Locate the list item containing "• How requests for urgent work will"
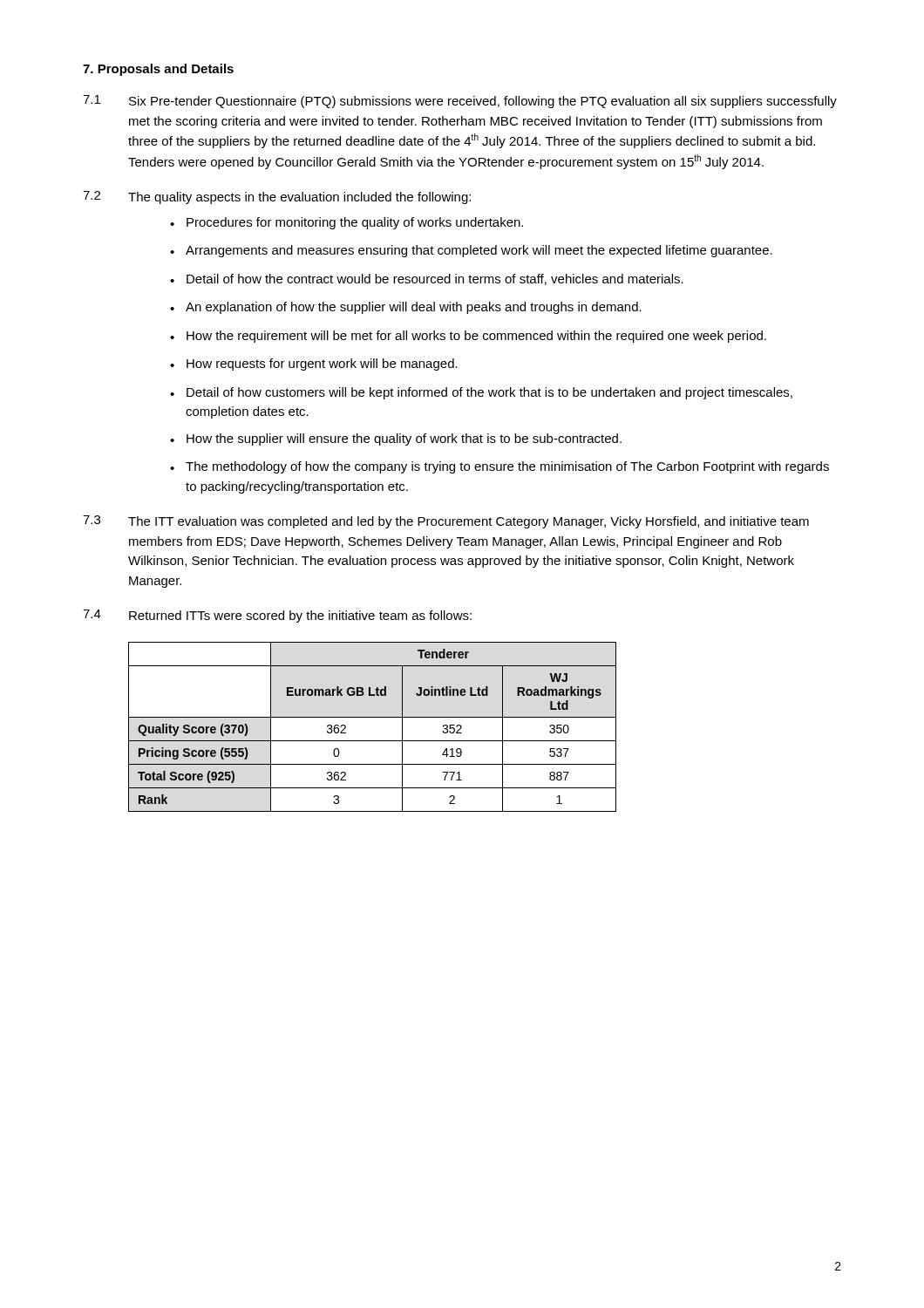 [314, 365]
